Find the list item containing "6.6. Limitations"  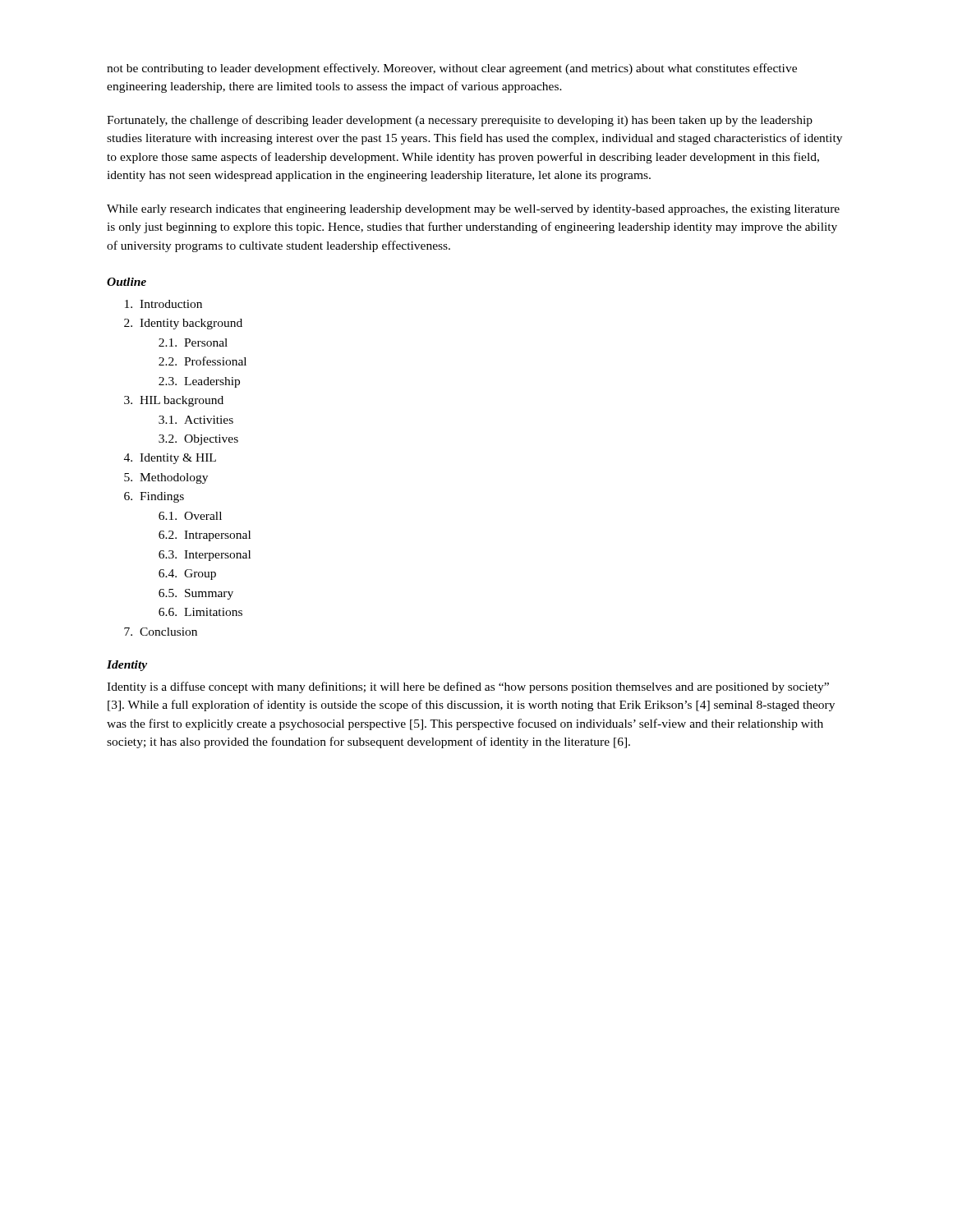coord(188,612)
